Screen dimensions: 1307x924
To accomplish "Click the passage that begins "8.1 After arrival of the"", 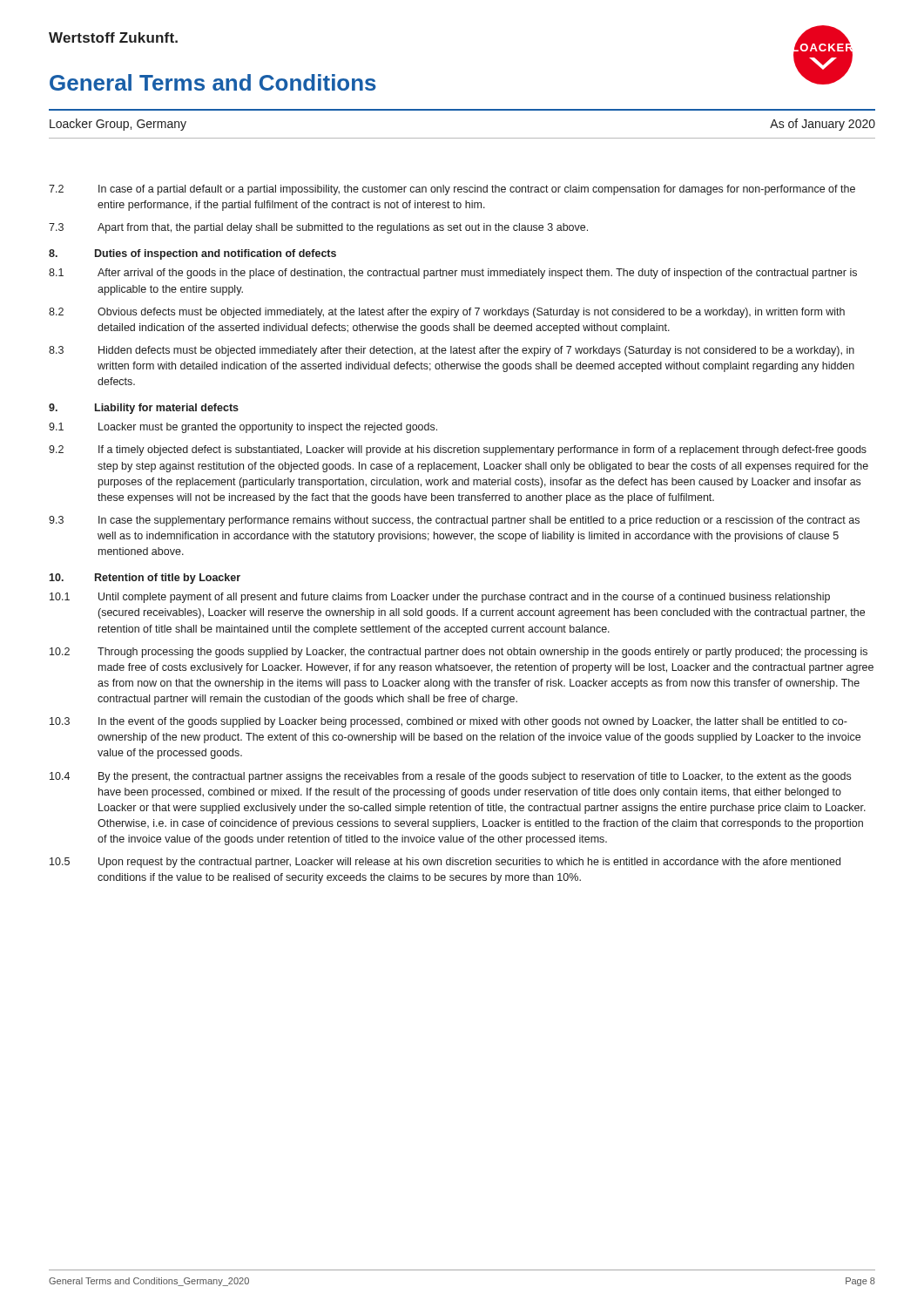I will 462,281.
